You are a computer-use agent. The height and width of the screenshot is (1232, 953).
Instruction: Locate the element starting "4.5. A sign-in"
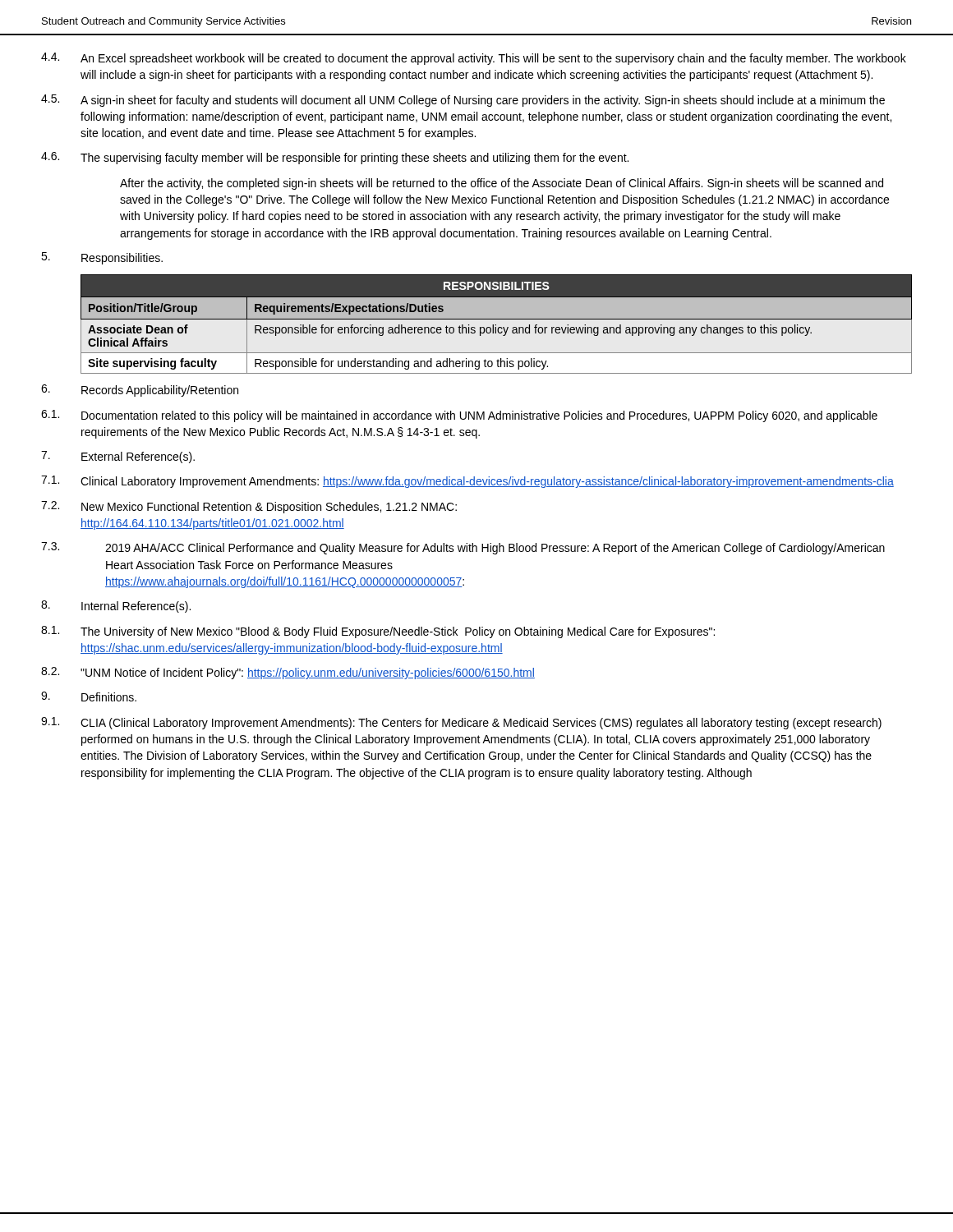476,117
